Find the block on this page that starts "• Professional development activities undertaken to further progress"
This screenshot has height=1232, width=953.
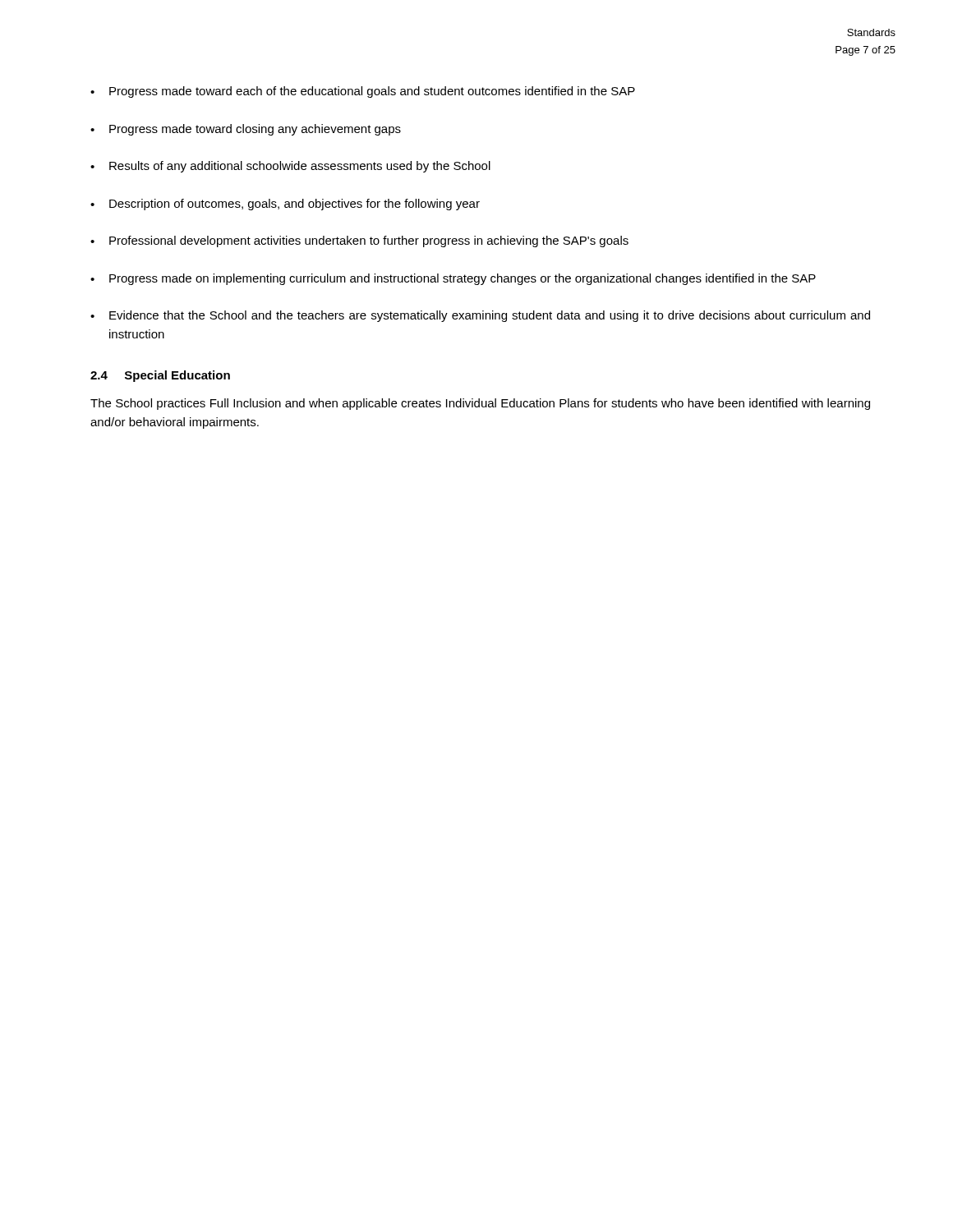(360, 241)
